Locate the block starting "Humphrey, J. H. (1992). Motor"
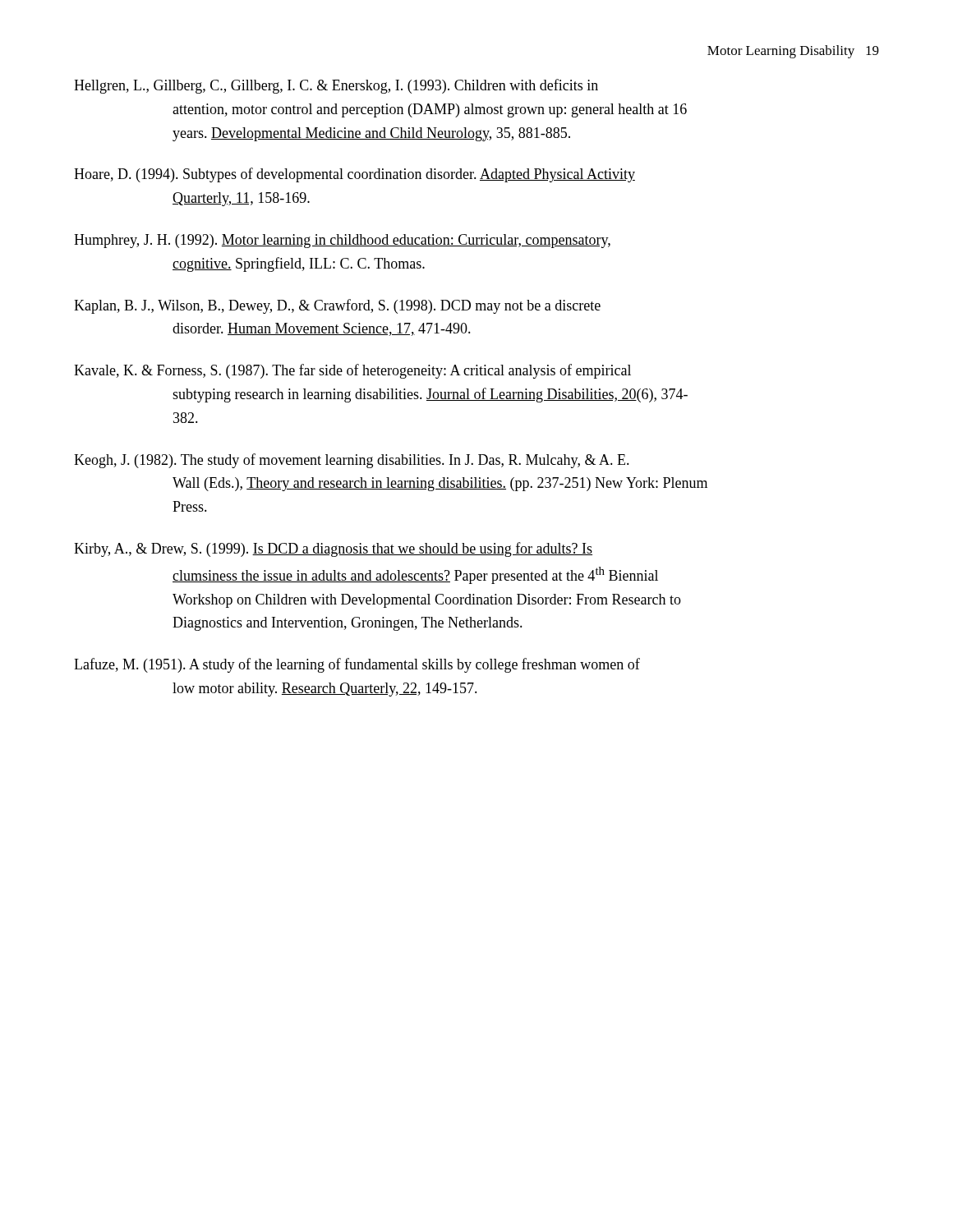The image size is (953, 1232). pyautogui.click(x=476, y=254)
